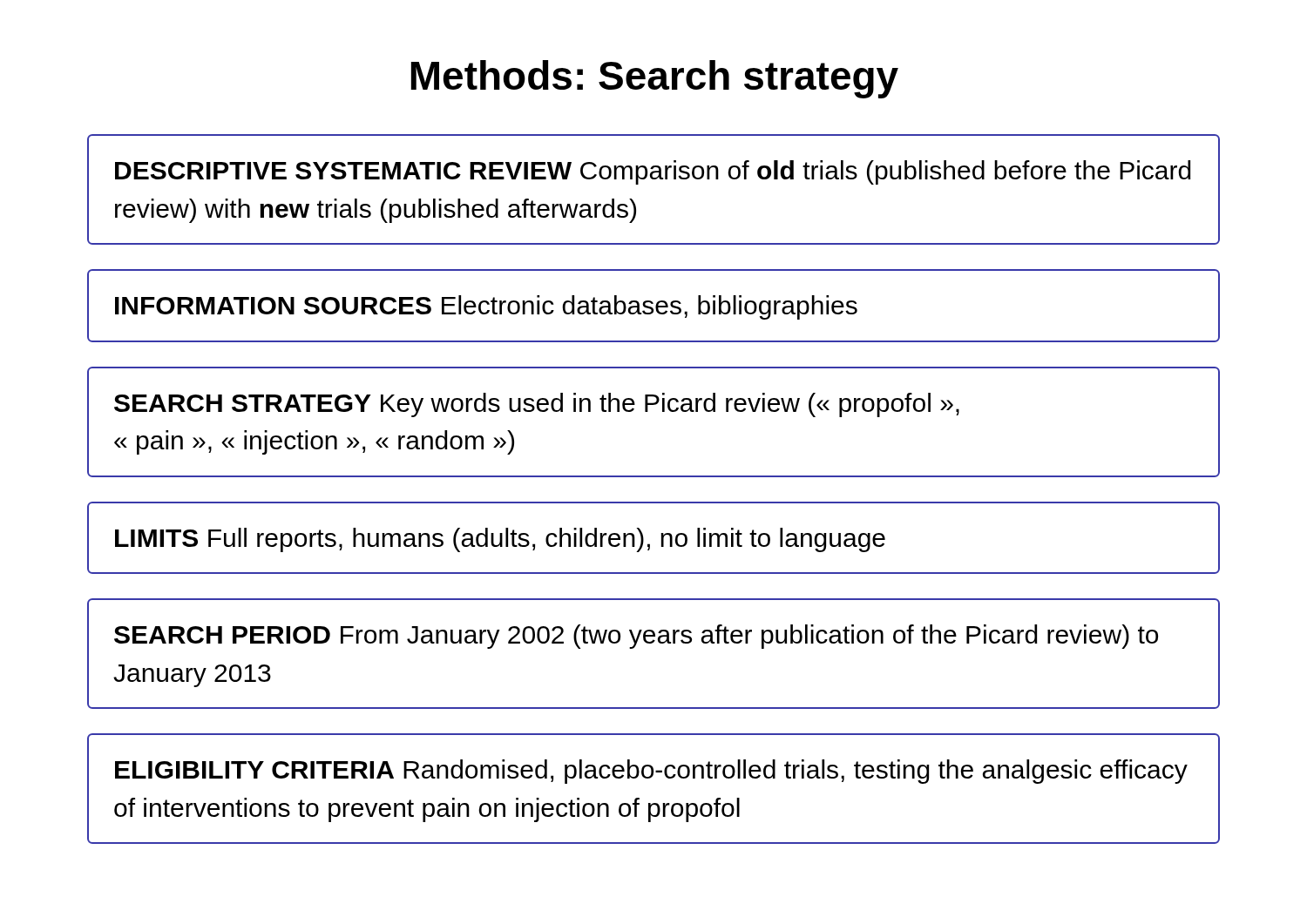Click on the text block that reads "SEARCH STRATEGY Key"

coord(537,421)
